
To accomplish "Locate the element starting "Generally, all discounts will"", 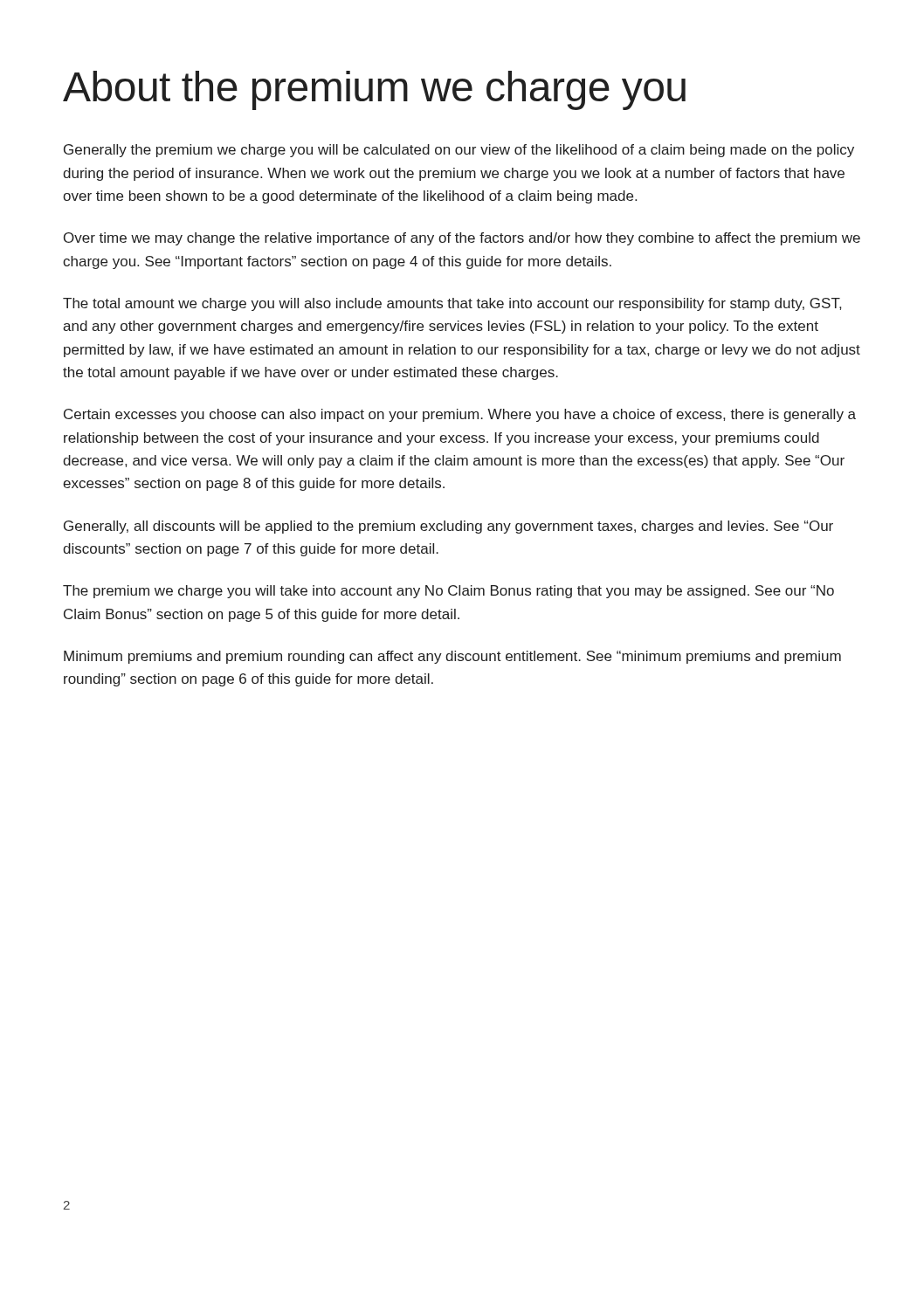I will [x=462, y=538].
